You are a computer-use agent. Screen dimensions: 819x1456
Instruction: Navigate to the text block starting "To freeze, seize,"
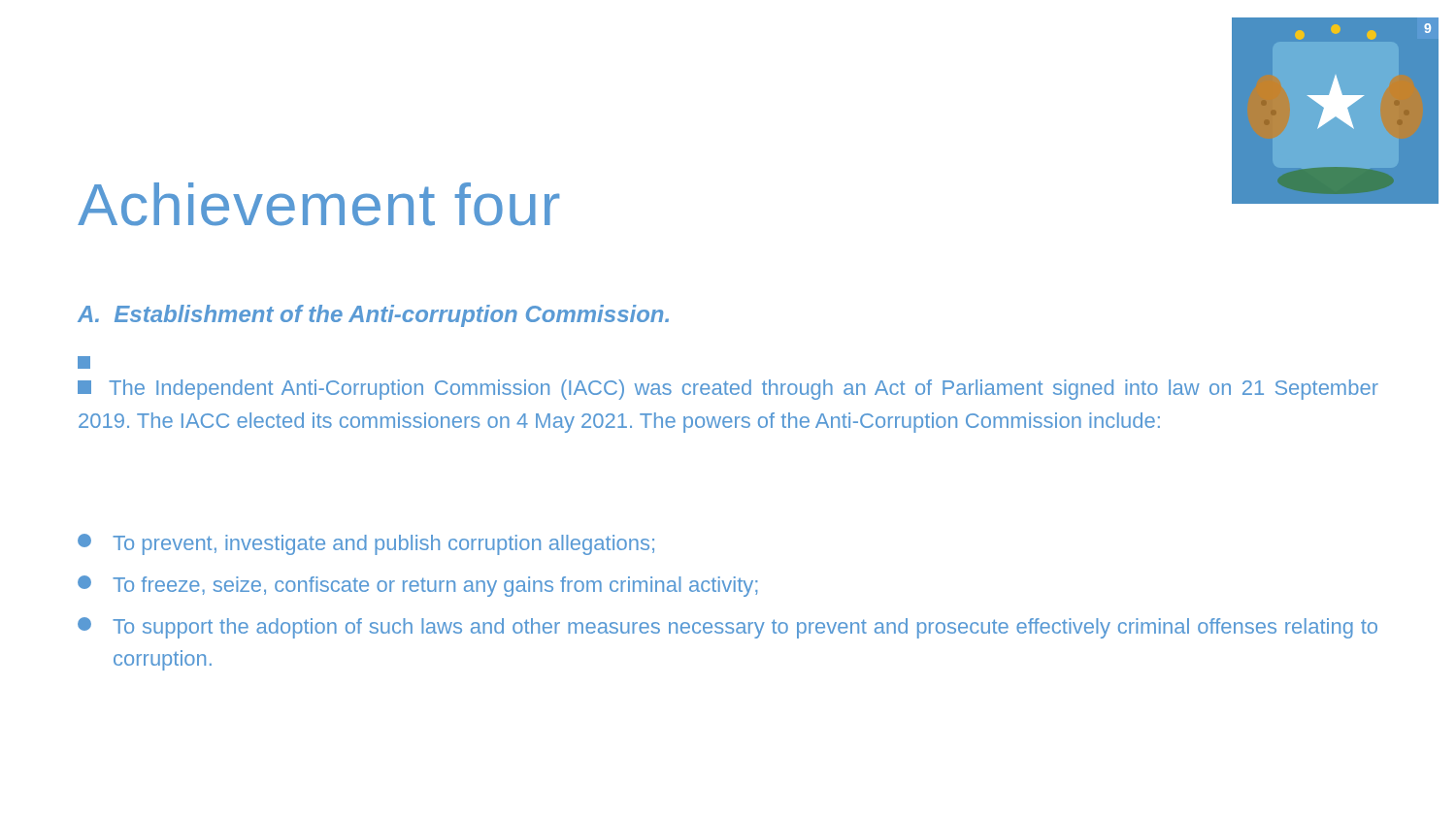click(x=728, y=585)
